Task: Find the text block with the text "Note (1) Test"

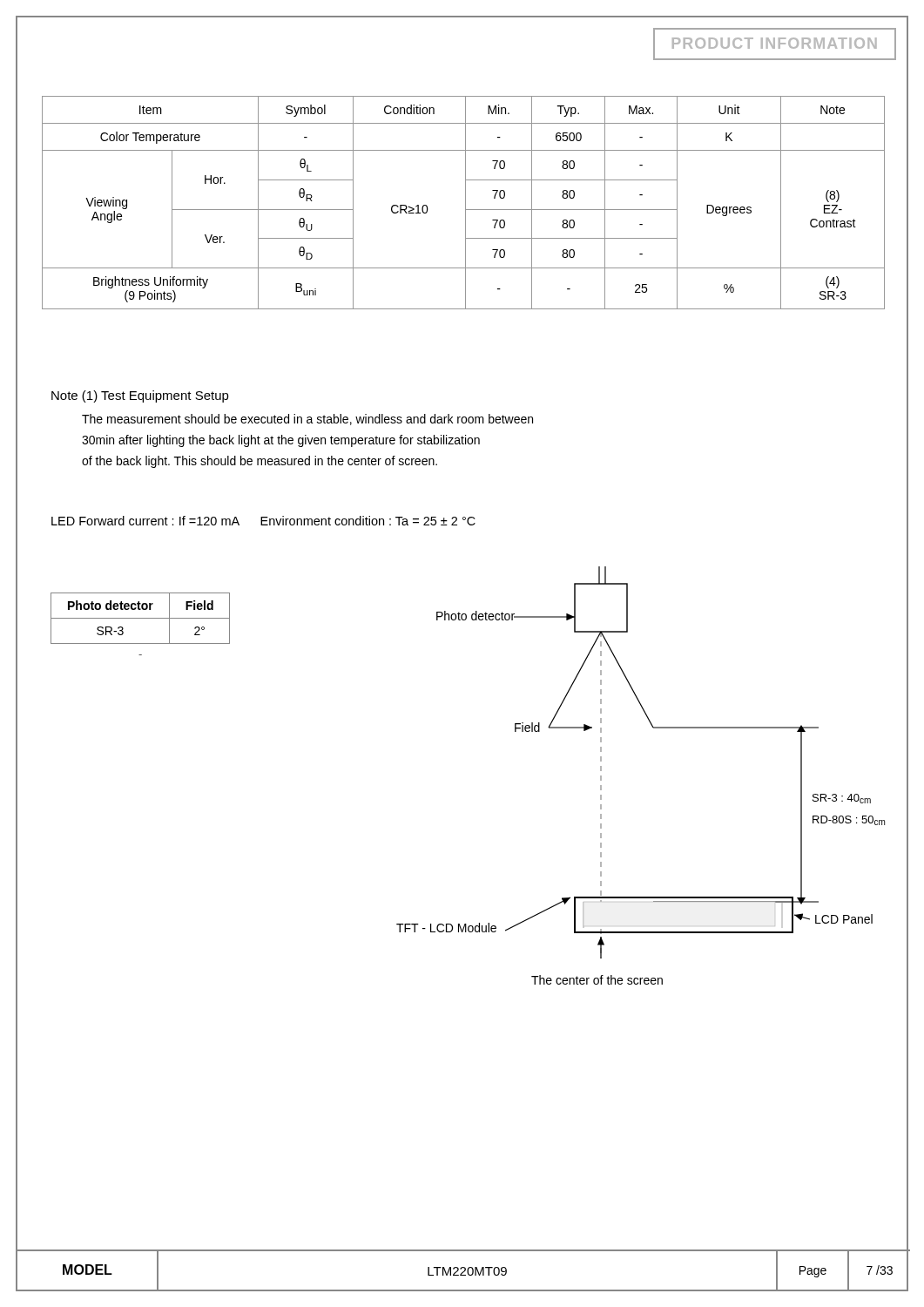Action: (x=460, y=430)
